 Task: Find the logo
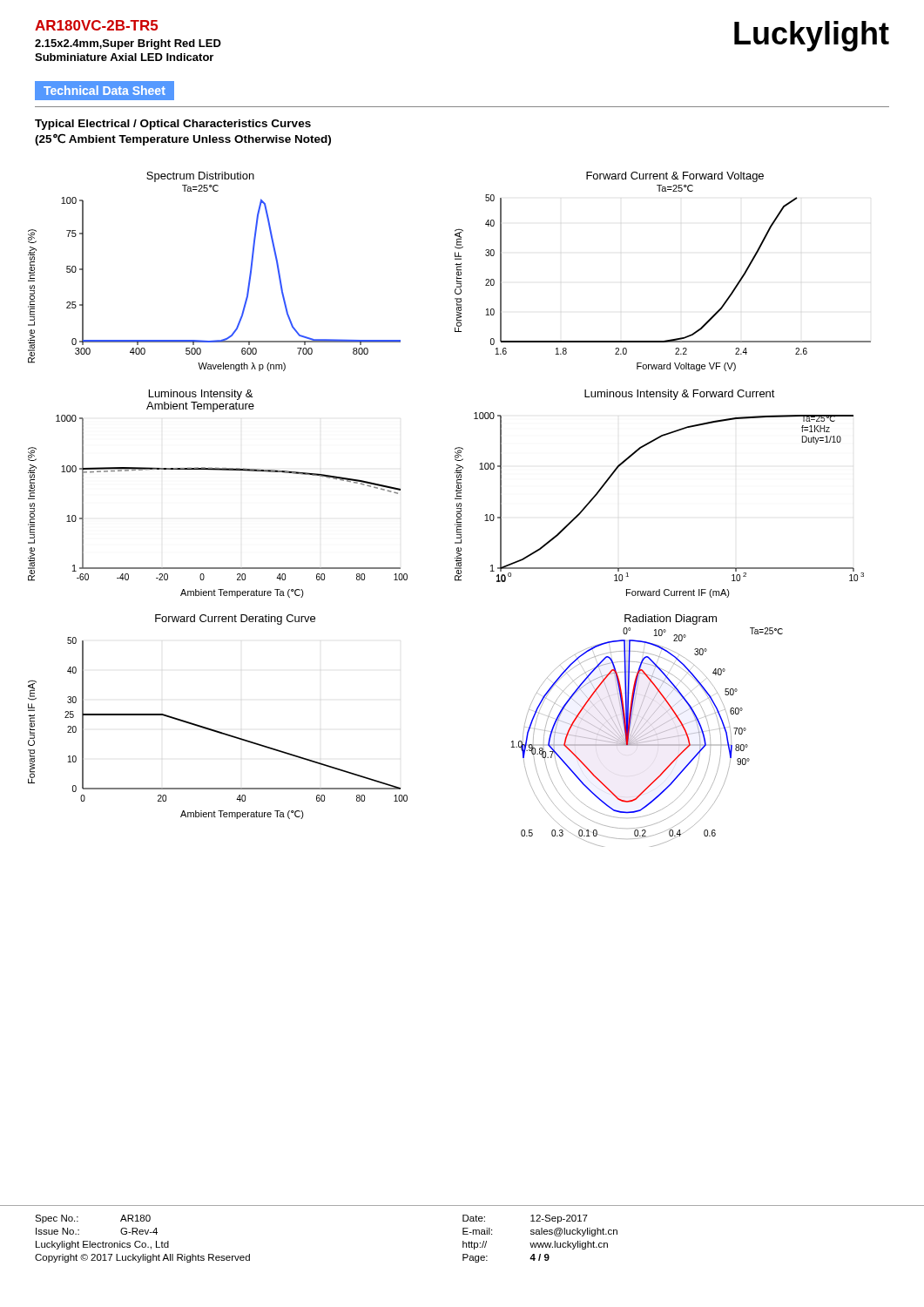click(811, 34)
